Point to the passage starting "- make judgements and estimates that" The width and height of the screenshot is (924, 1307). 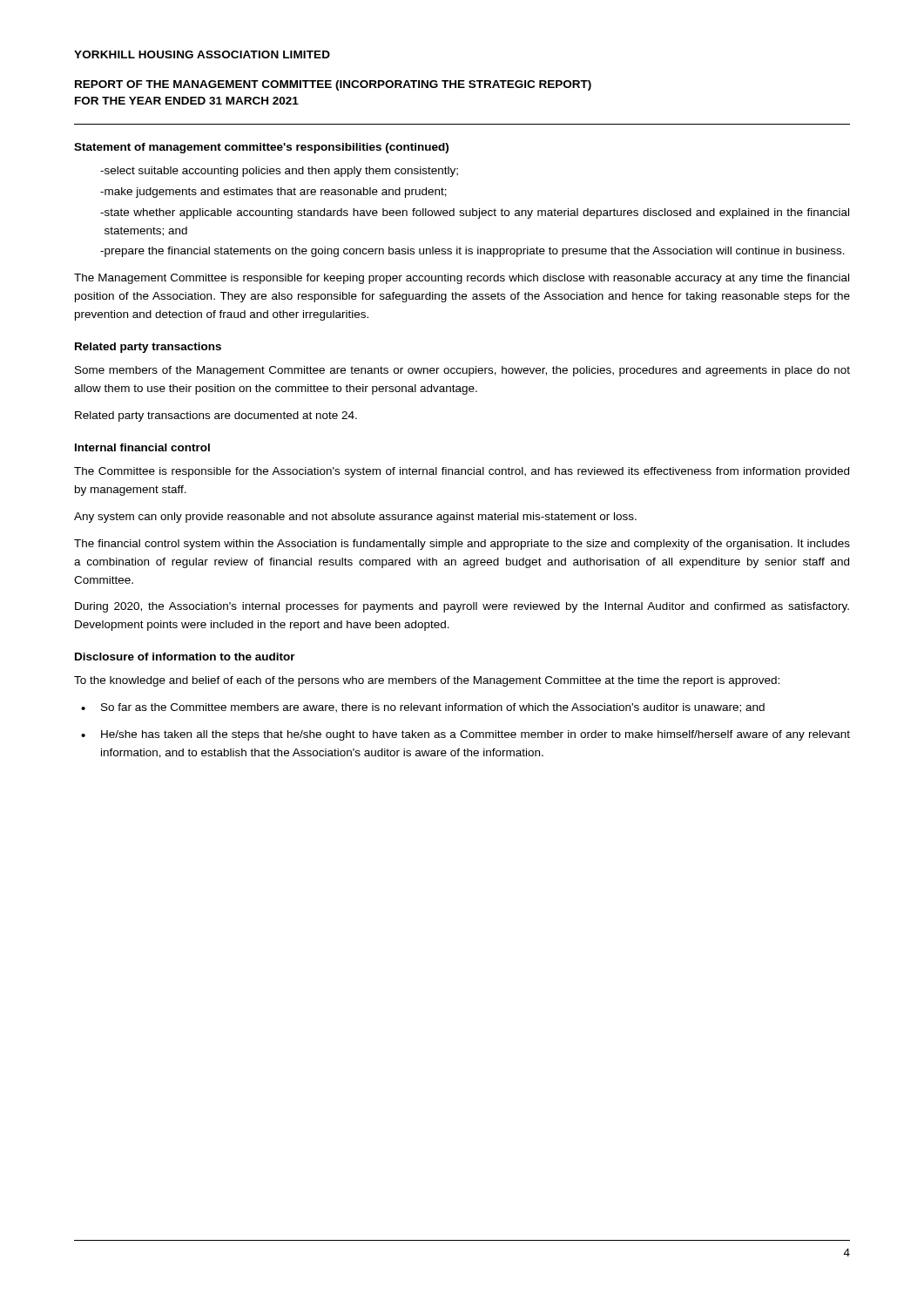tap(273, 193)
